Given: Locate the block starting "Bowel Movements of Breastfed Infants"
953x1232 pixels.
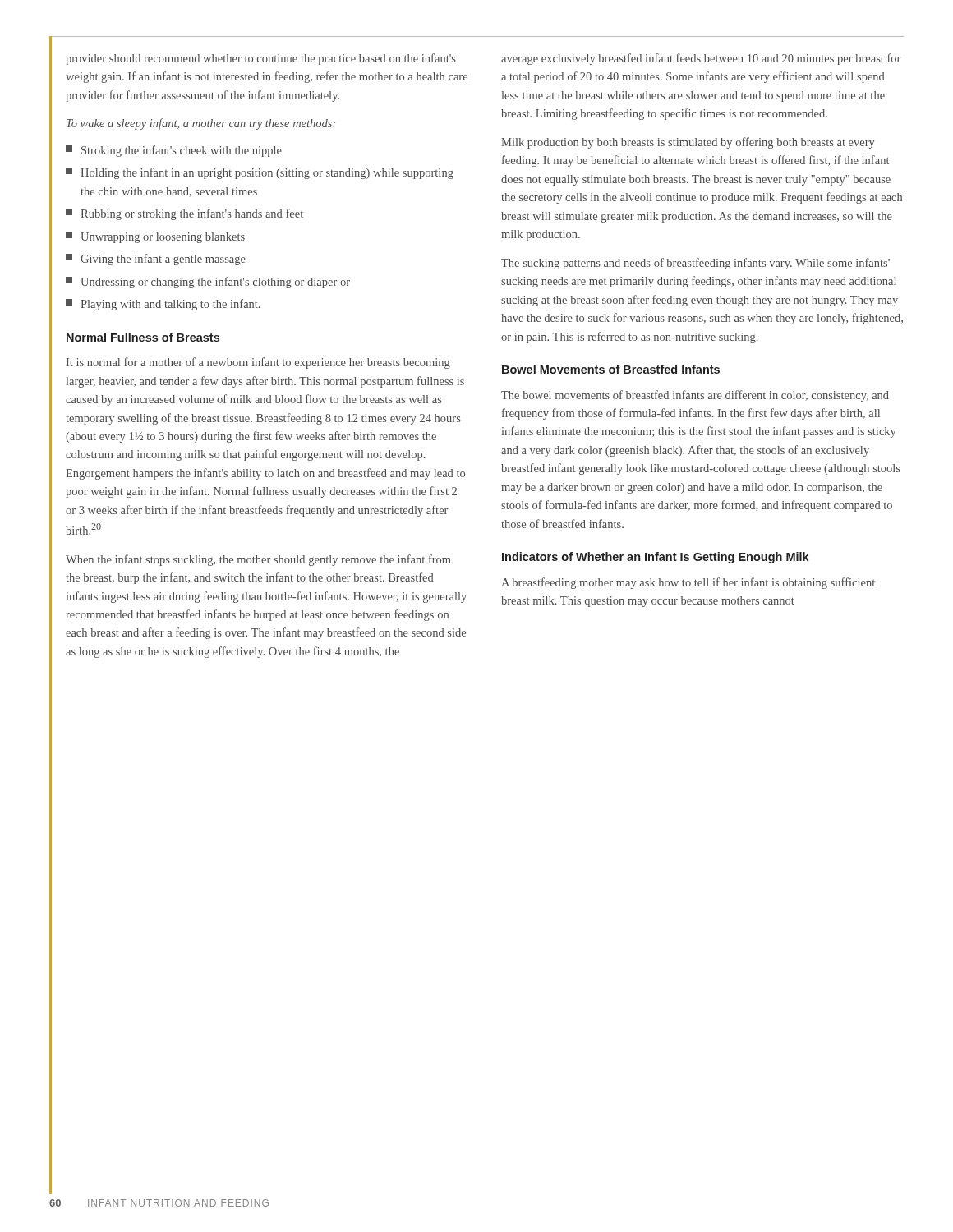Looking at the screenshot, I should tap(702, 370).
